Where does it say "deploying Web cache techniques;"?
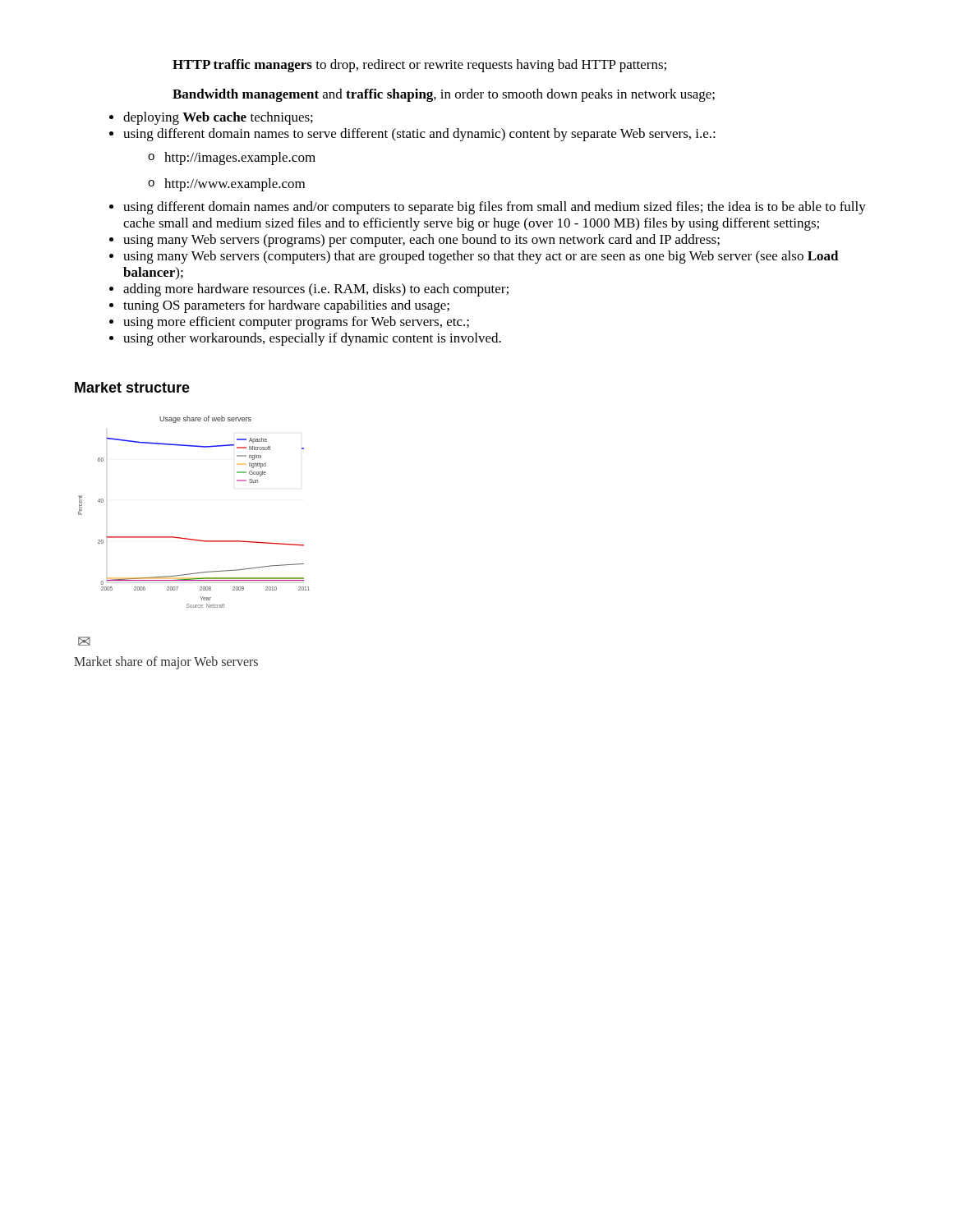Screen dimensions: 1232x953 [x=501, y=117]
